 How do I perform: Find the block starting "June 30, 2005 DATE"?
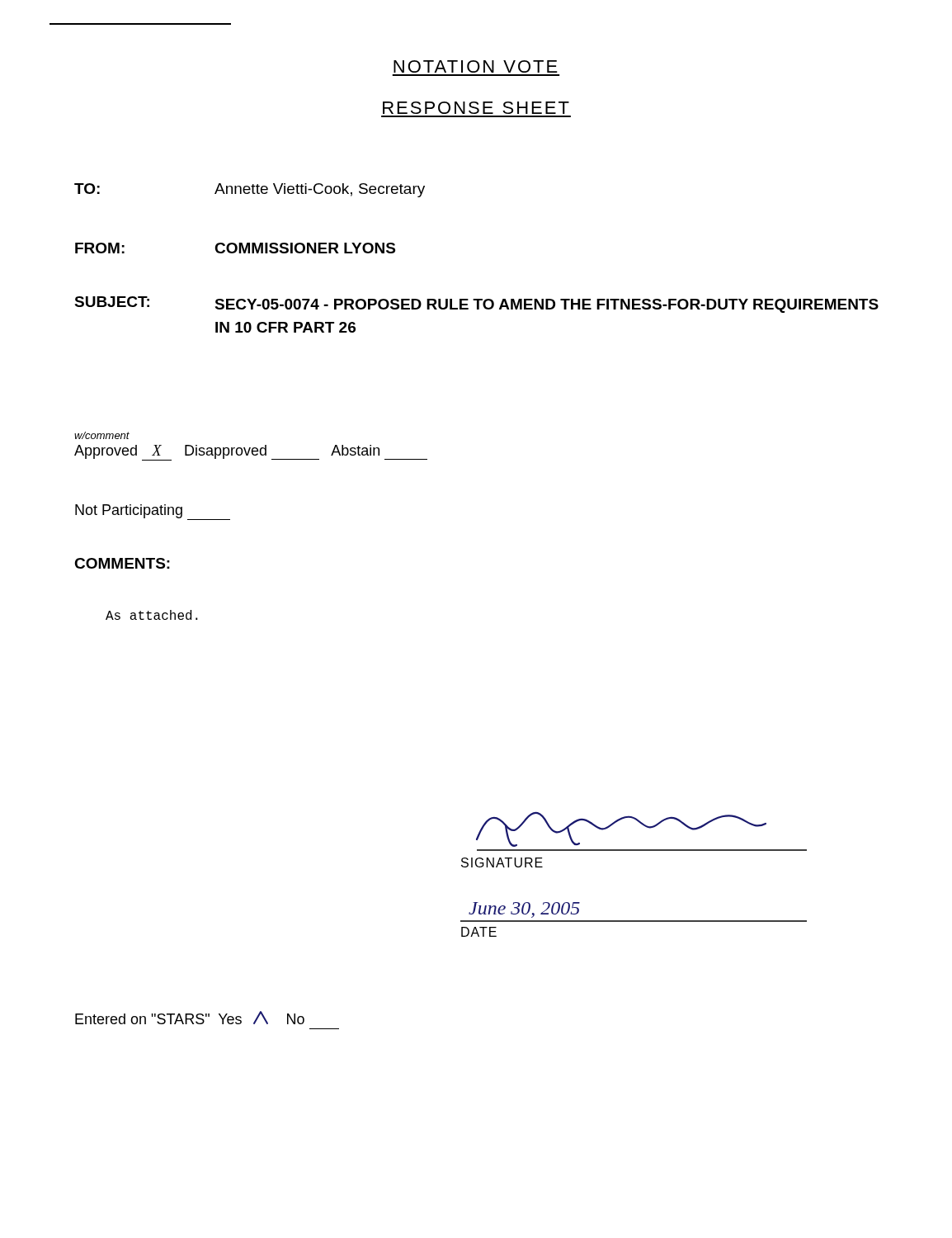pyautogui.click(x=650, y=912)
